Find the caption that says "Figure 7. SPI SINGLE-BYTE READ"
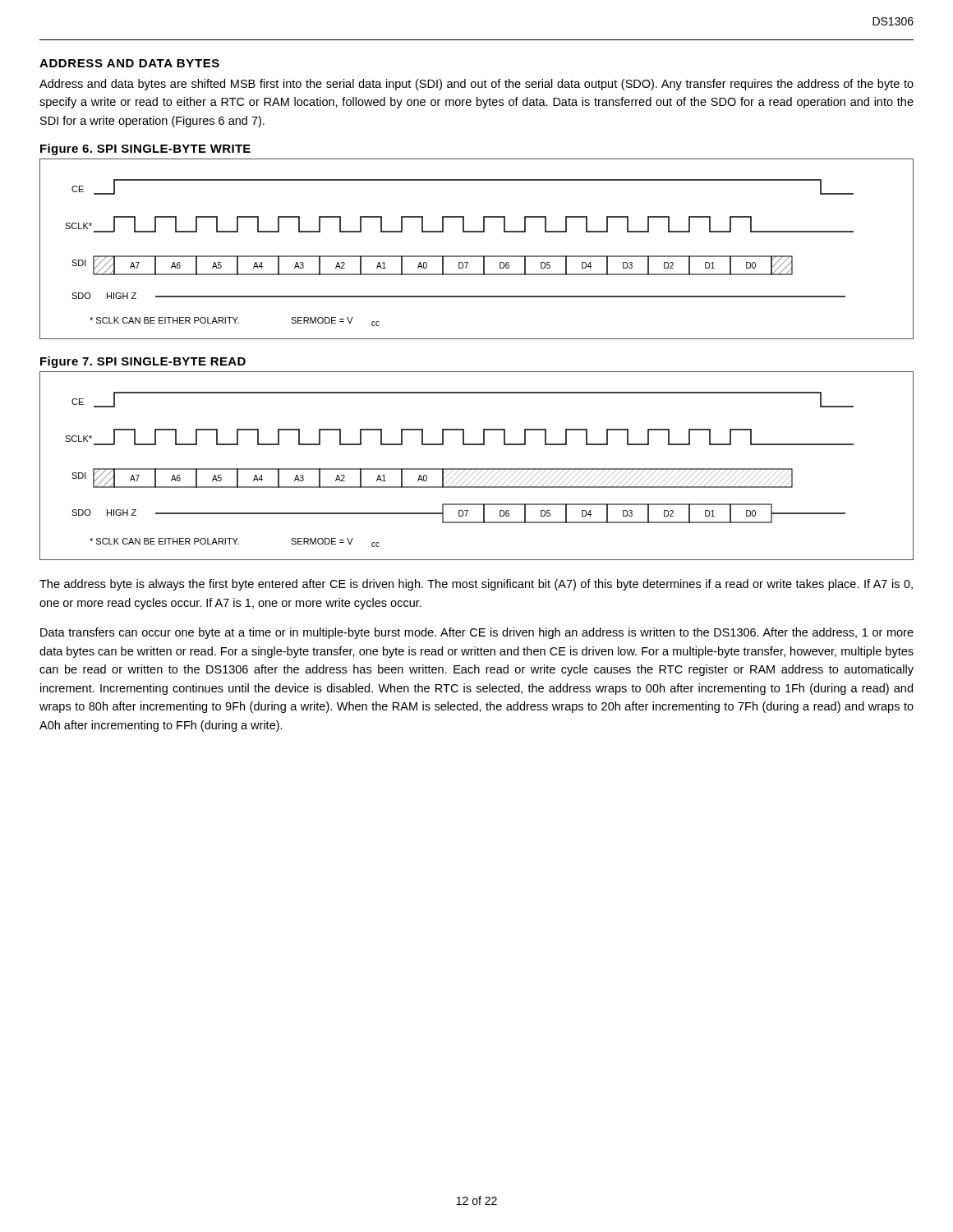The image size is (953, 1232). click(143, 361)
